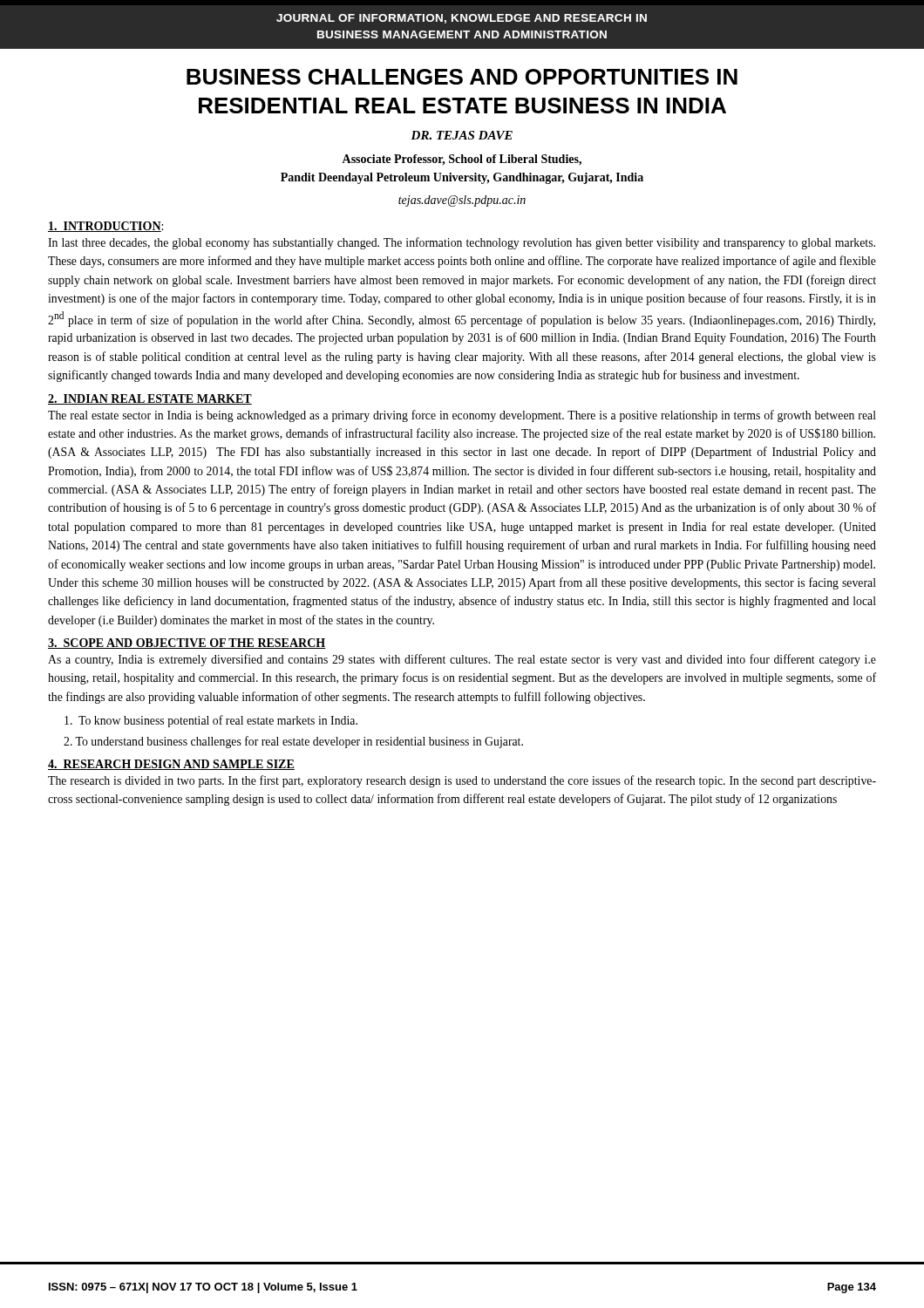Locate the text block starting "In last three decades,"

click(462, 309)
